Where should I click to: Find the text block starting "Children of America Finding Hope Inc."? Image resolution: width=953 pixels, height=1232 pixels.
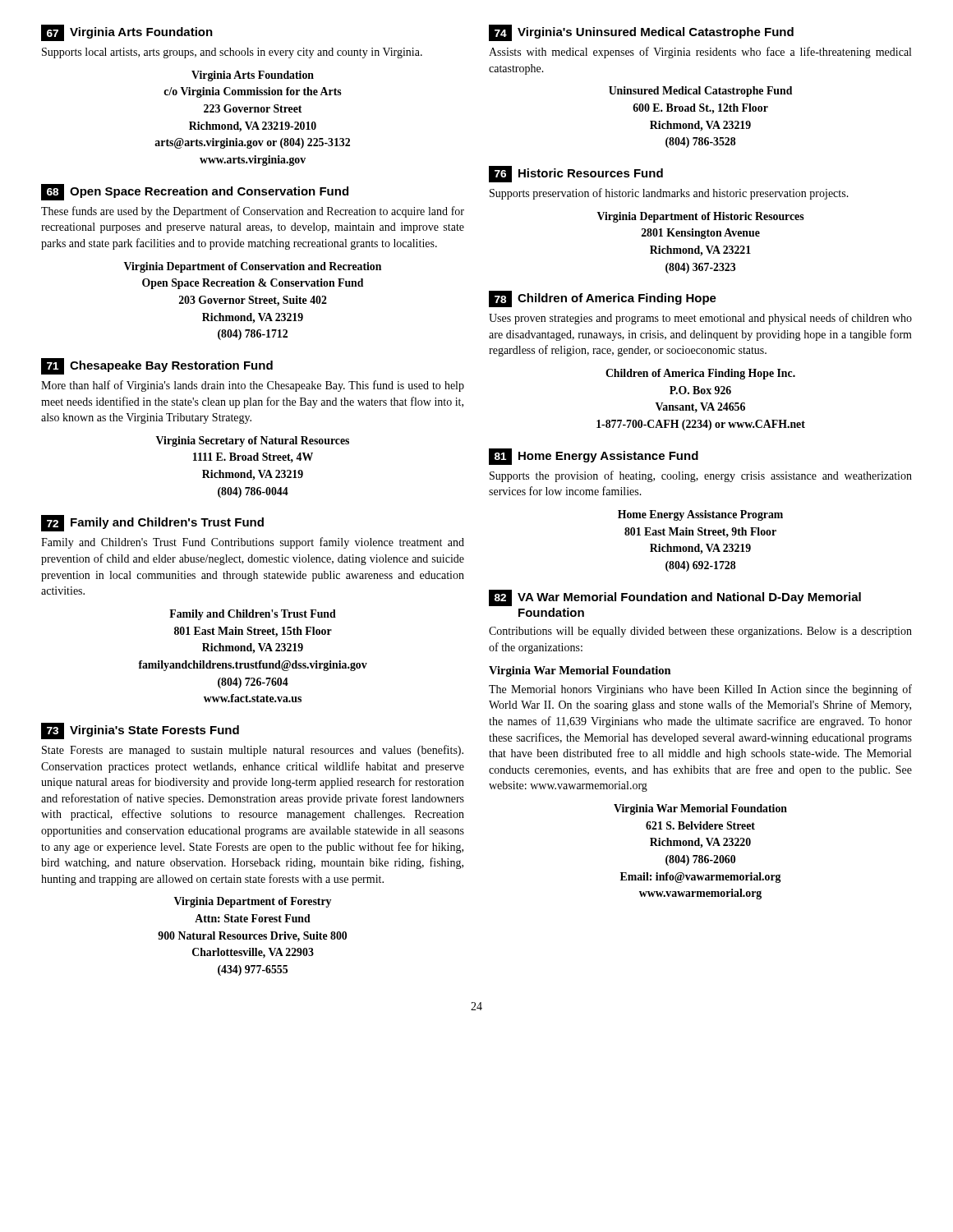700,399
